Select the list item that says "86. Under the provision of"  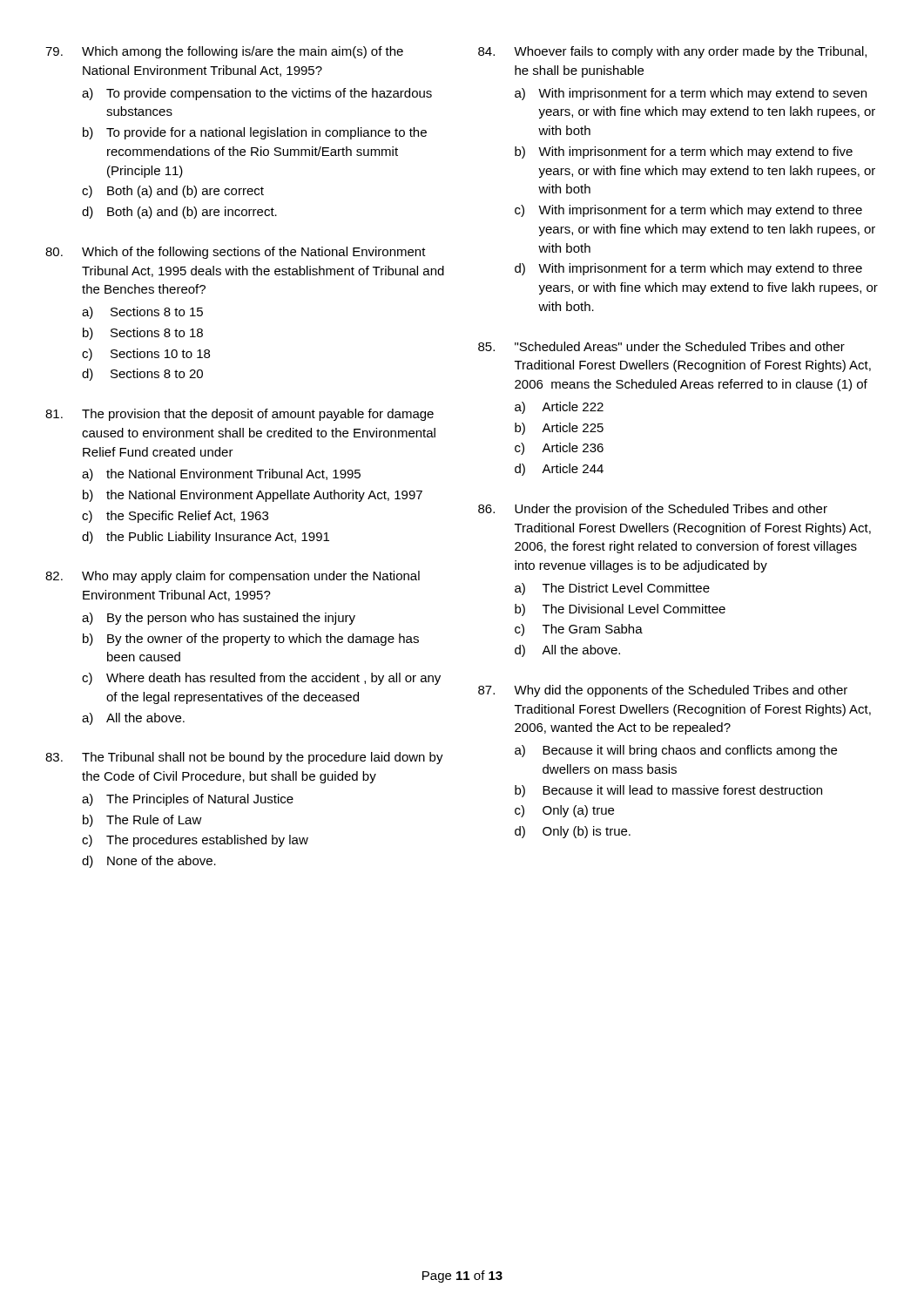click(678, 580)
